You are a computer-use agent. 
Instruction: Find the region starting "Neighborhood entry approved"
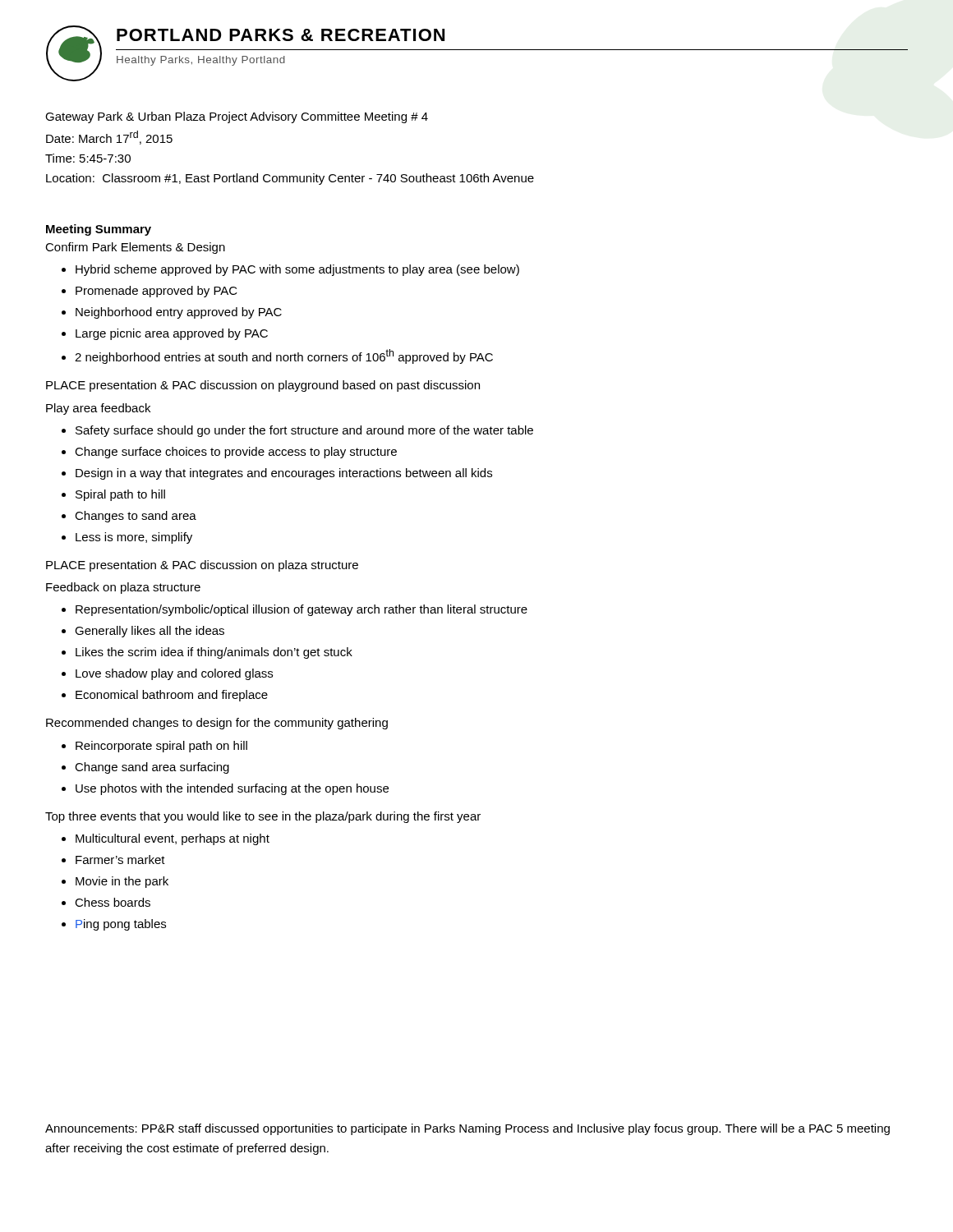pyautogui.click(x=172, y=313)
